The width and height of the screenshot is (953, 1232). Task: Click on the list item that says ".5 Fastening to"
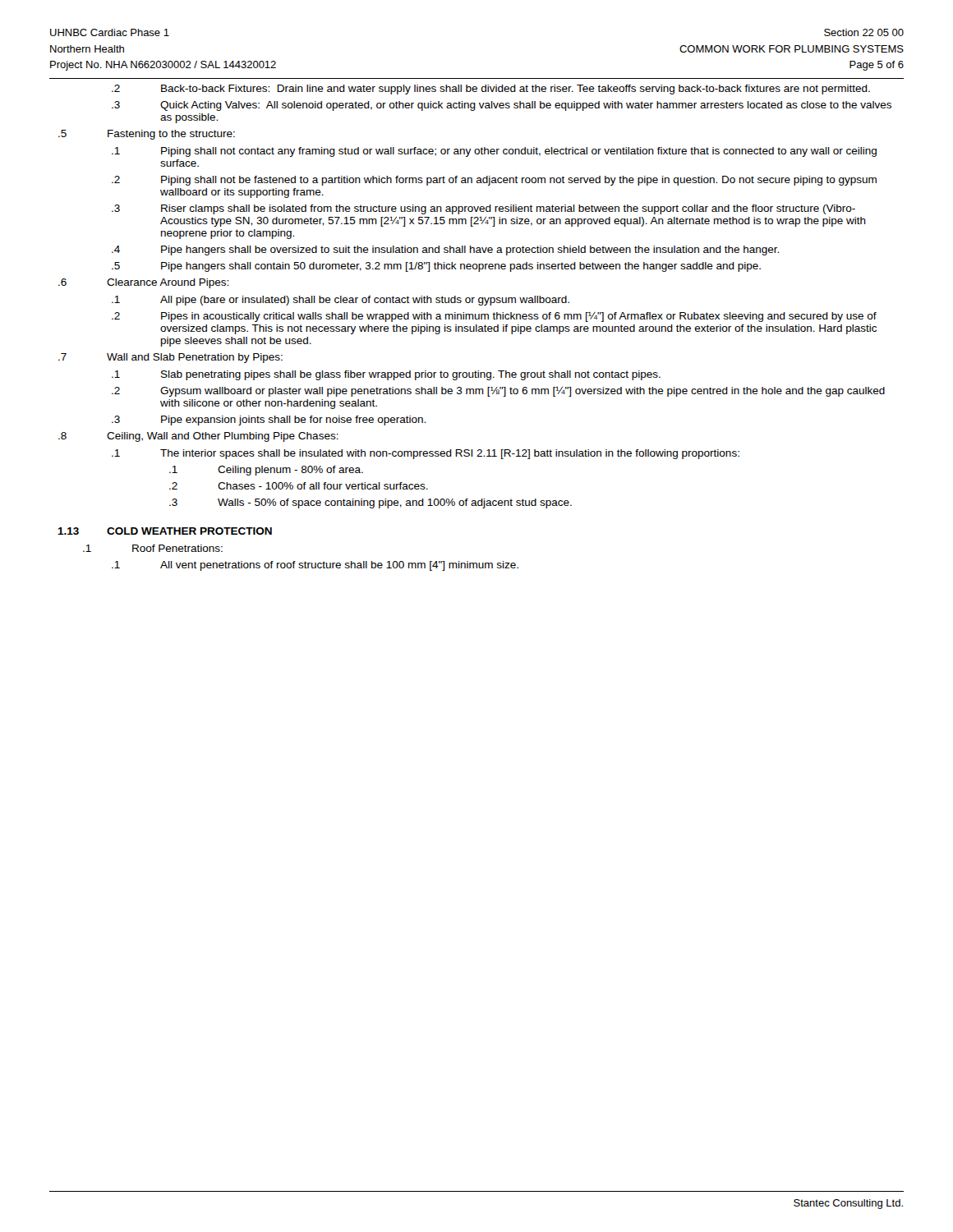coord(147,135)
